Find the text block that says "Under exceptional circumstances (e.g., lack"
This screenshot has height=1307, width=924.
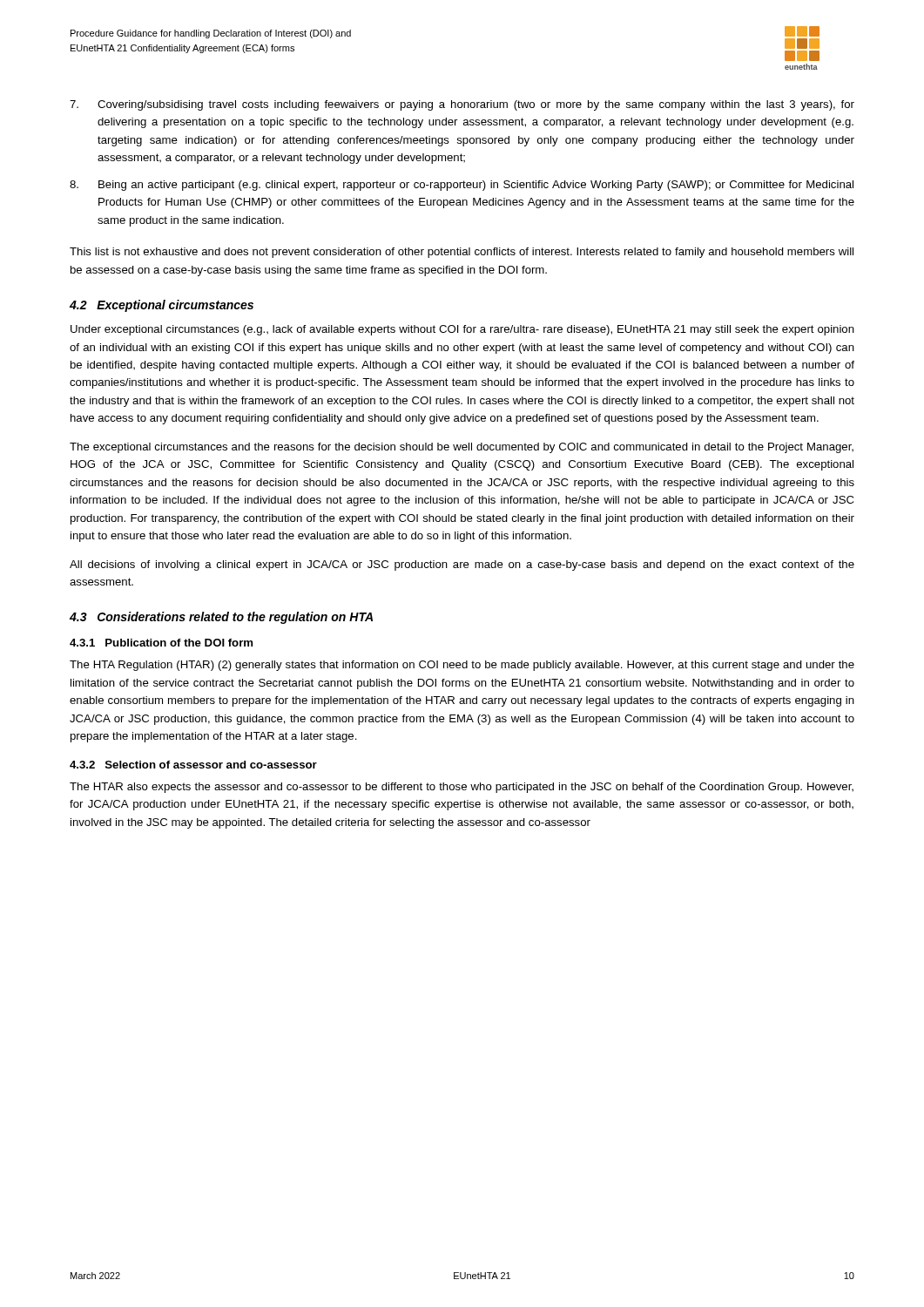click(462, 374)
